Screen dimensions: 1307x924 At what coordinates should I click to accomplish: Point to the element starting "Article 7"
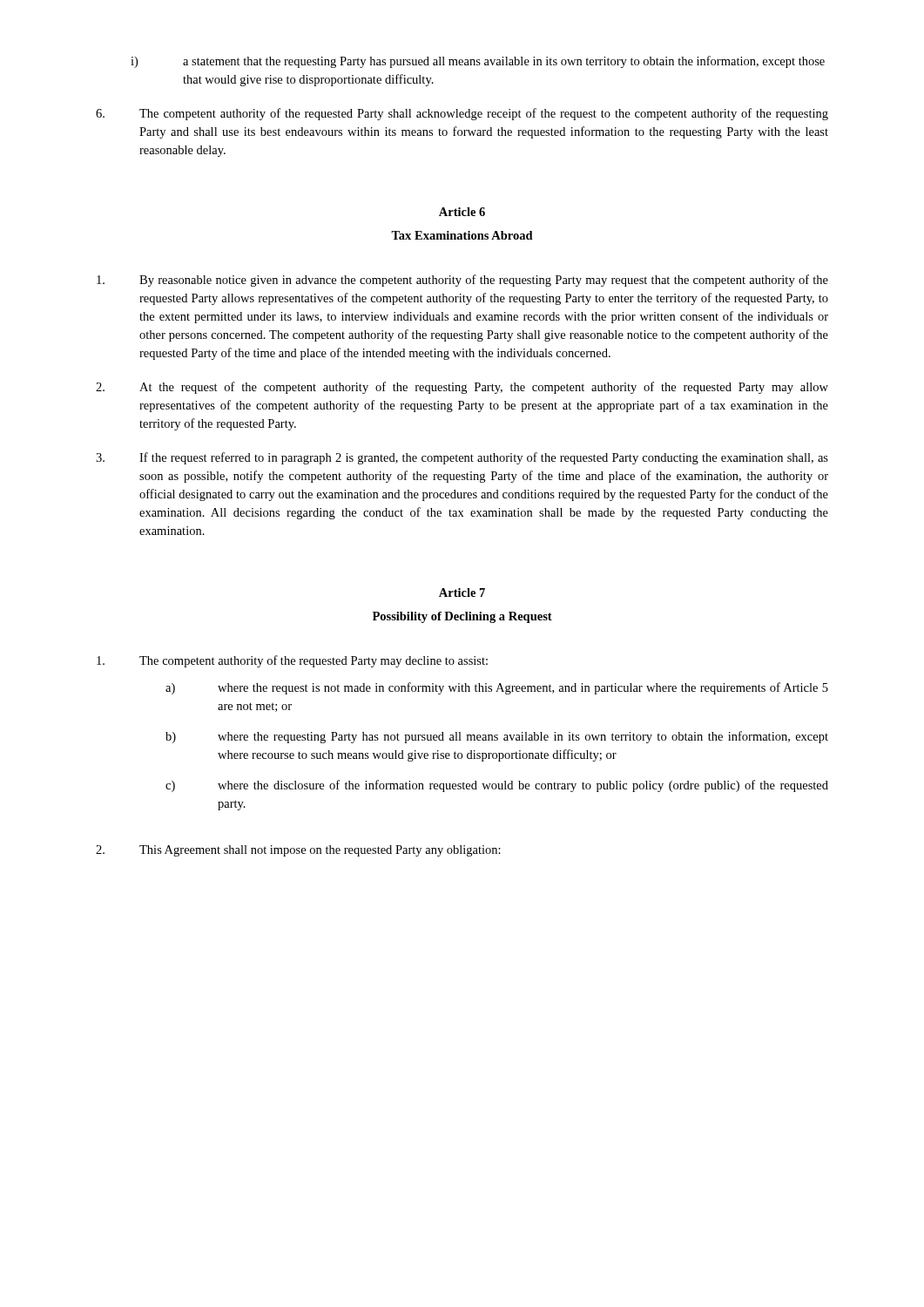click(462, 593)
